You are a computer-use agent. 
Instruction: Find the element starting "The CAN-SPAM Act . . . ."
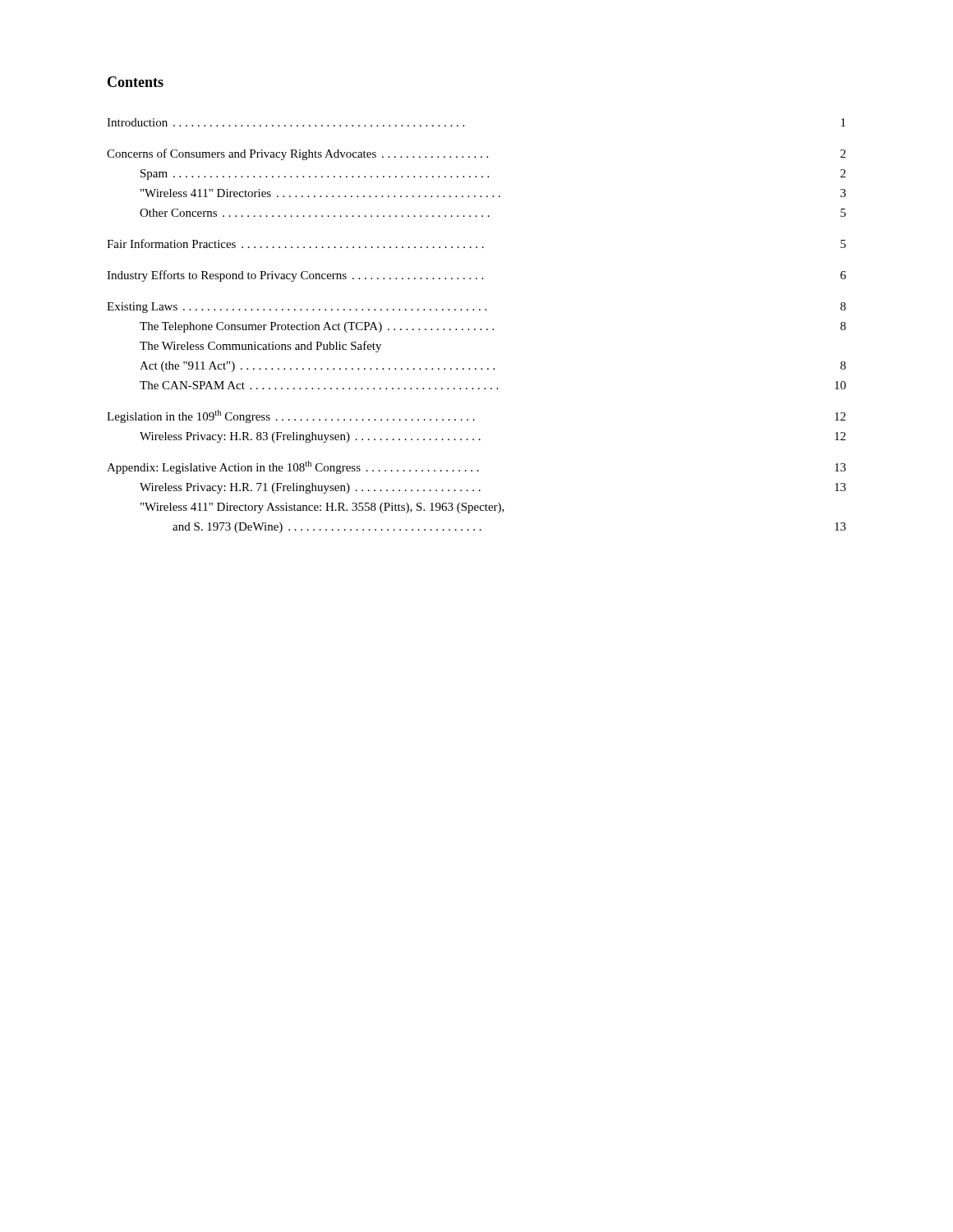click(x=493, y=385)
